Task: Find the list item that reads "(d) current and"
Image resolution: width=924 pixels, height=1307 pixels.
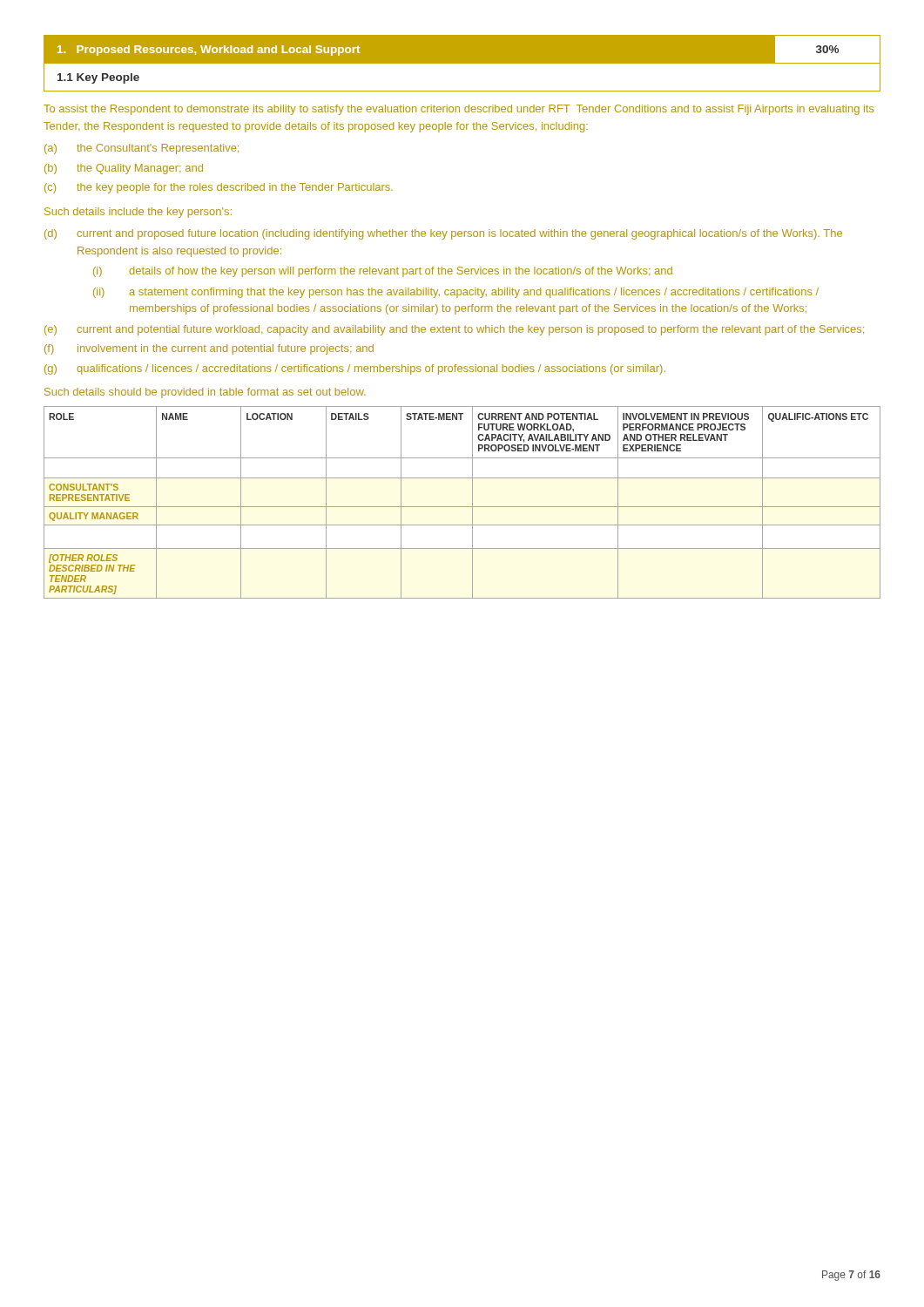Action: tap(462, 242)
